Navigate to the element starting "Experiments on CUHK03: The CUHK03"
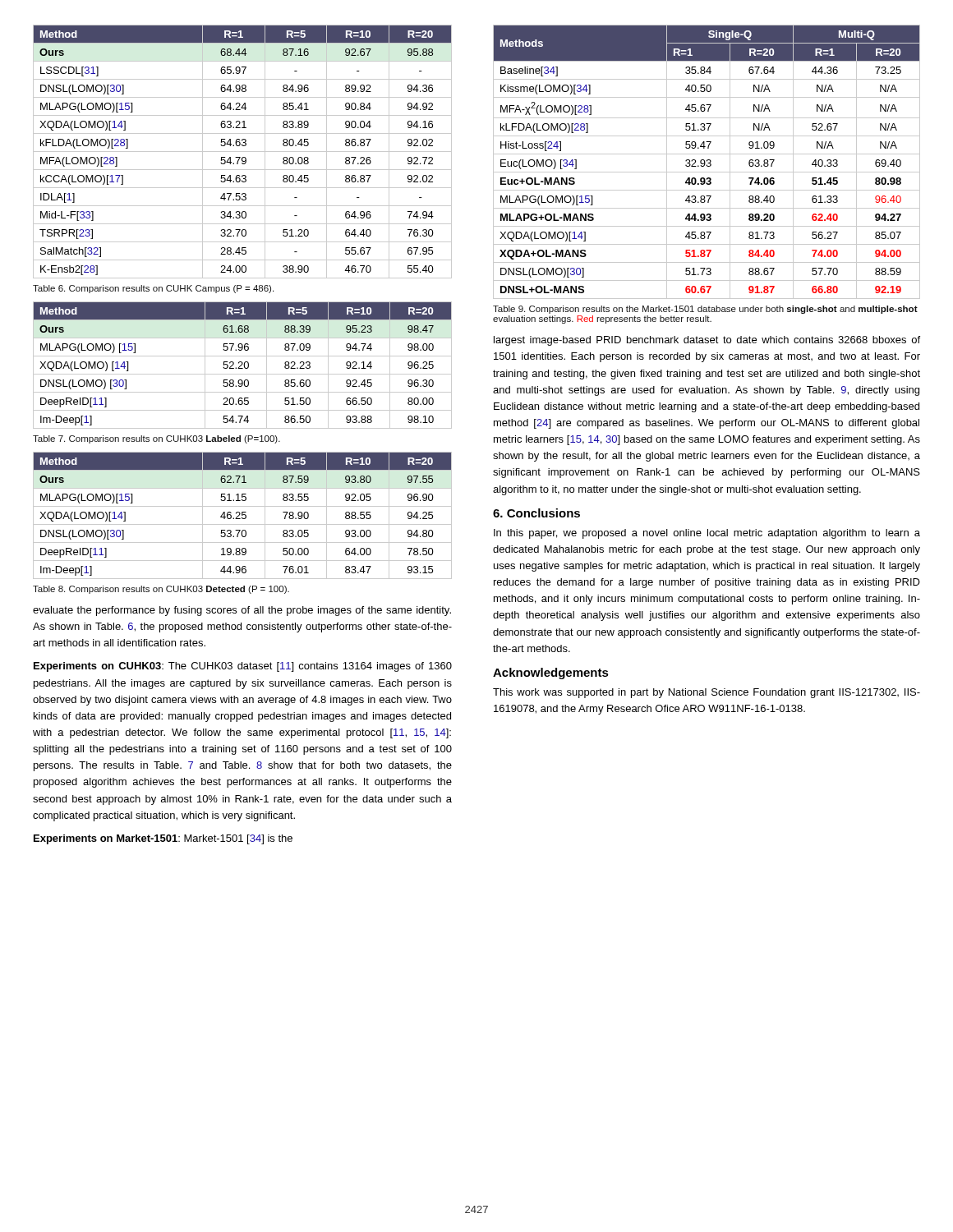Viewport: 953px width, 1232px height. click(x=242, y=740)
